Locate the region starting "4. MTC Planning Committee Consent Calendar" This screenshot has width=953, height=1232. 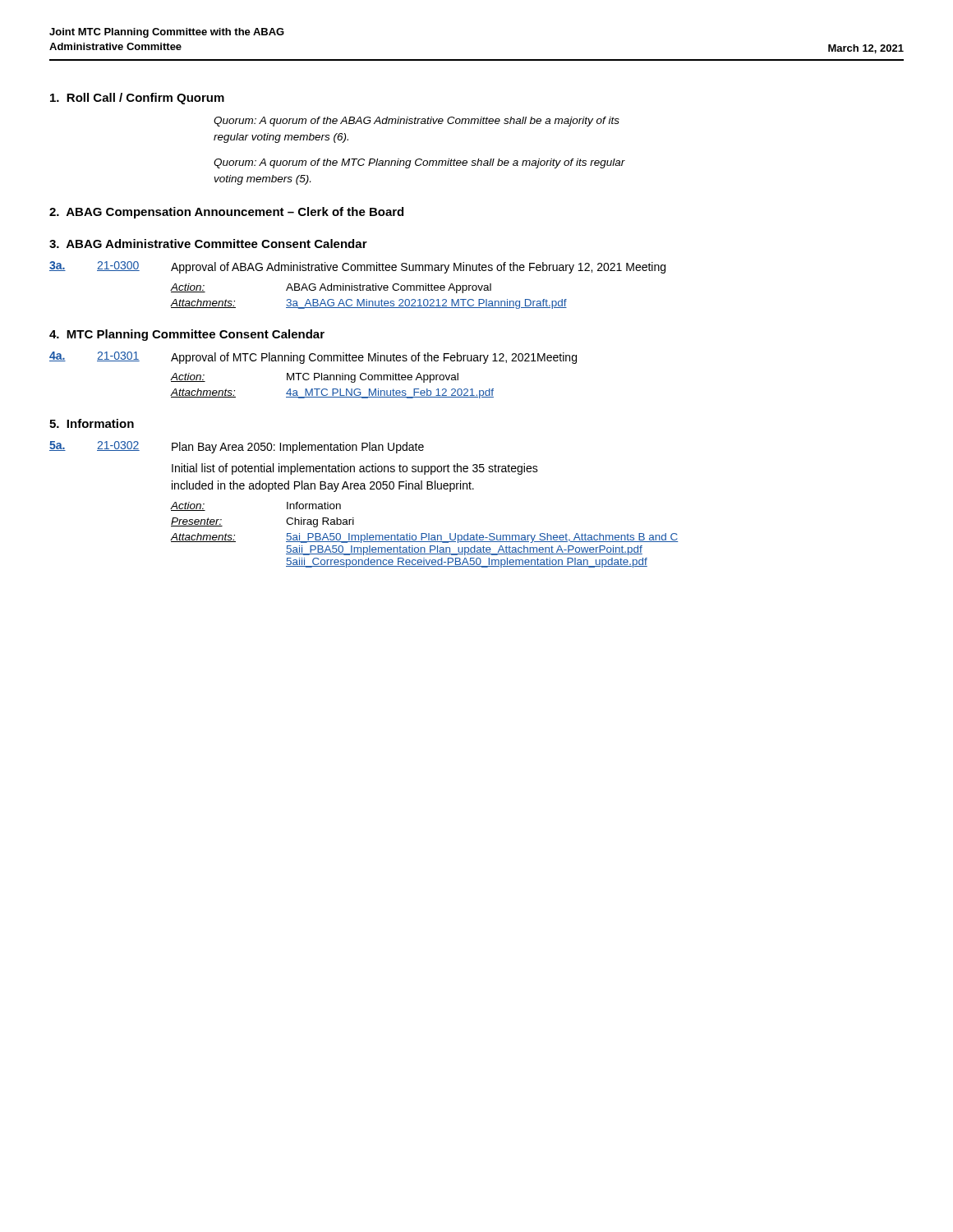pos(187,334)
